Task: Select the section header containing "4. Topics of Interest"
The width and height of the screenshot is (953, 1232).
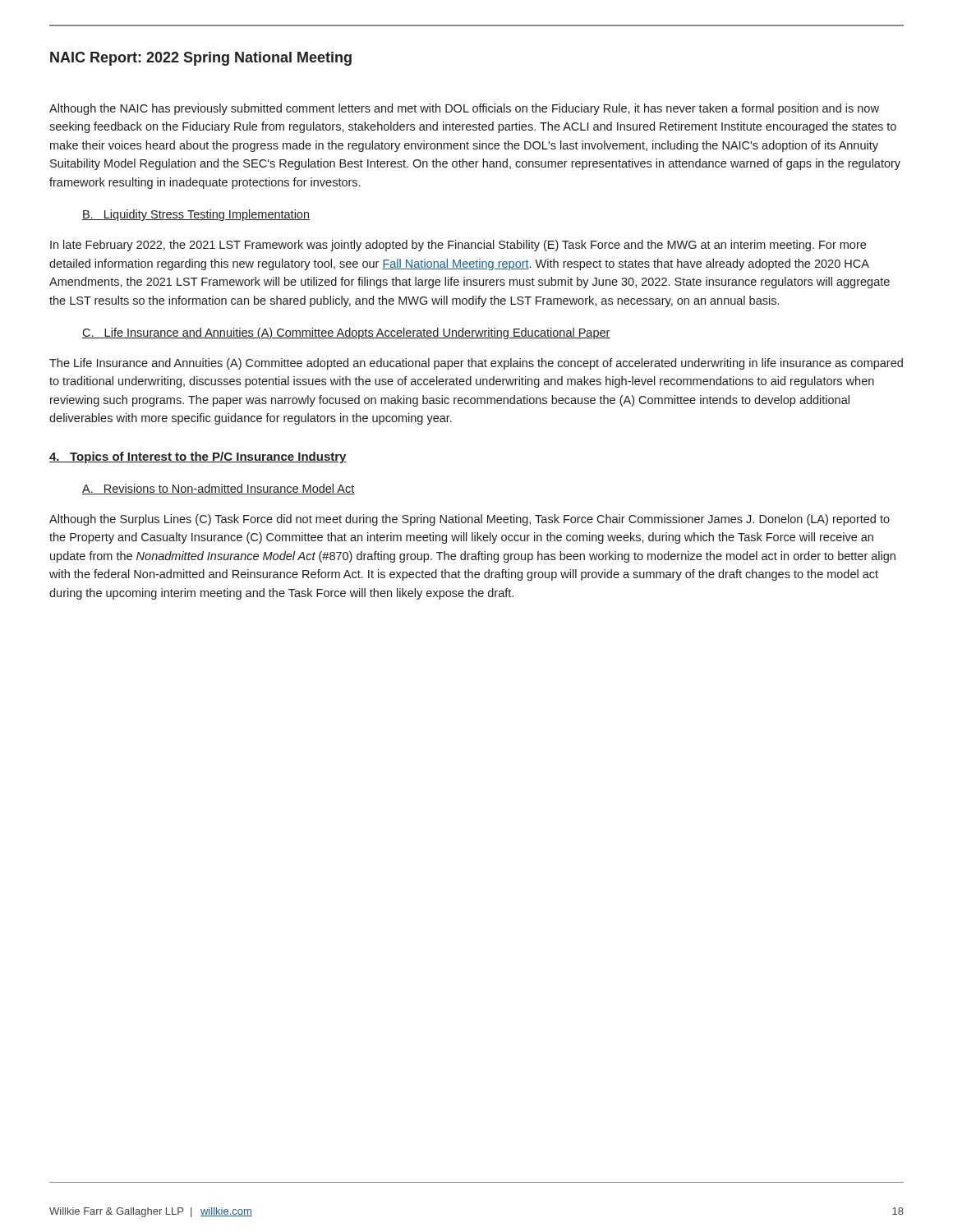Action: tap(198, 456)
